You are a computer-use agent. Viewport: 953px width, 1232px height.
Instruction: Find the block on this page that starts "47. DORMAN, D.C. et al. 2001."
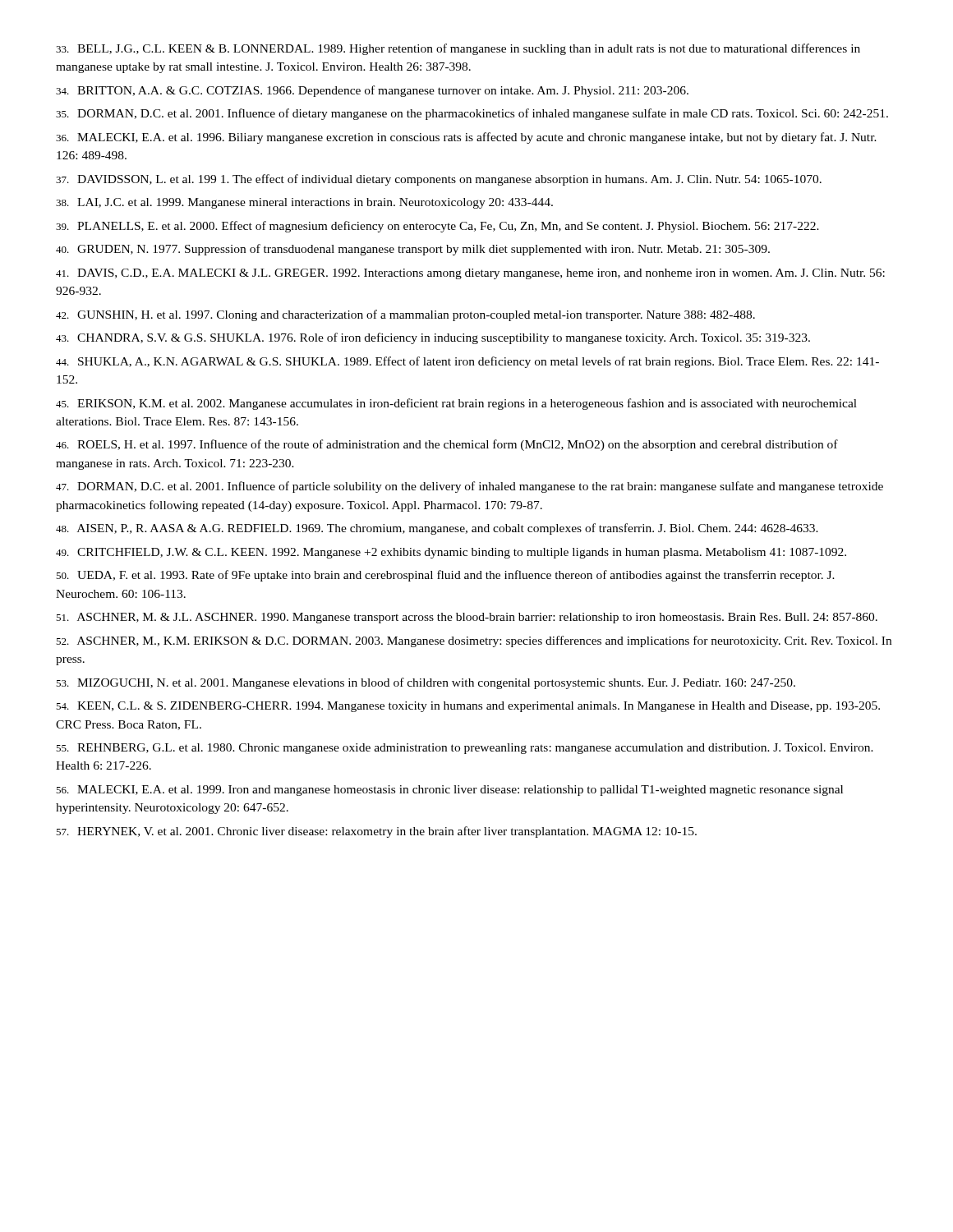tap(470, 495)
